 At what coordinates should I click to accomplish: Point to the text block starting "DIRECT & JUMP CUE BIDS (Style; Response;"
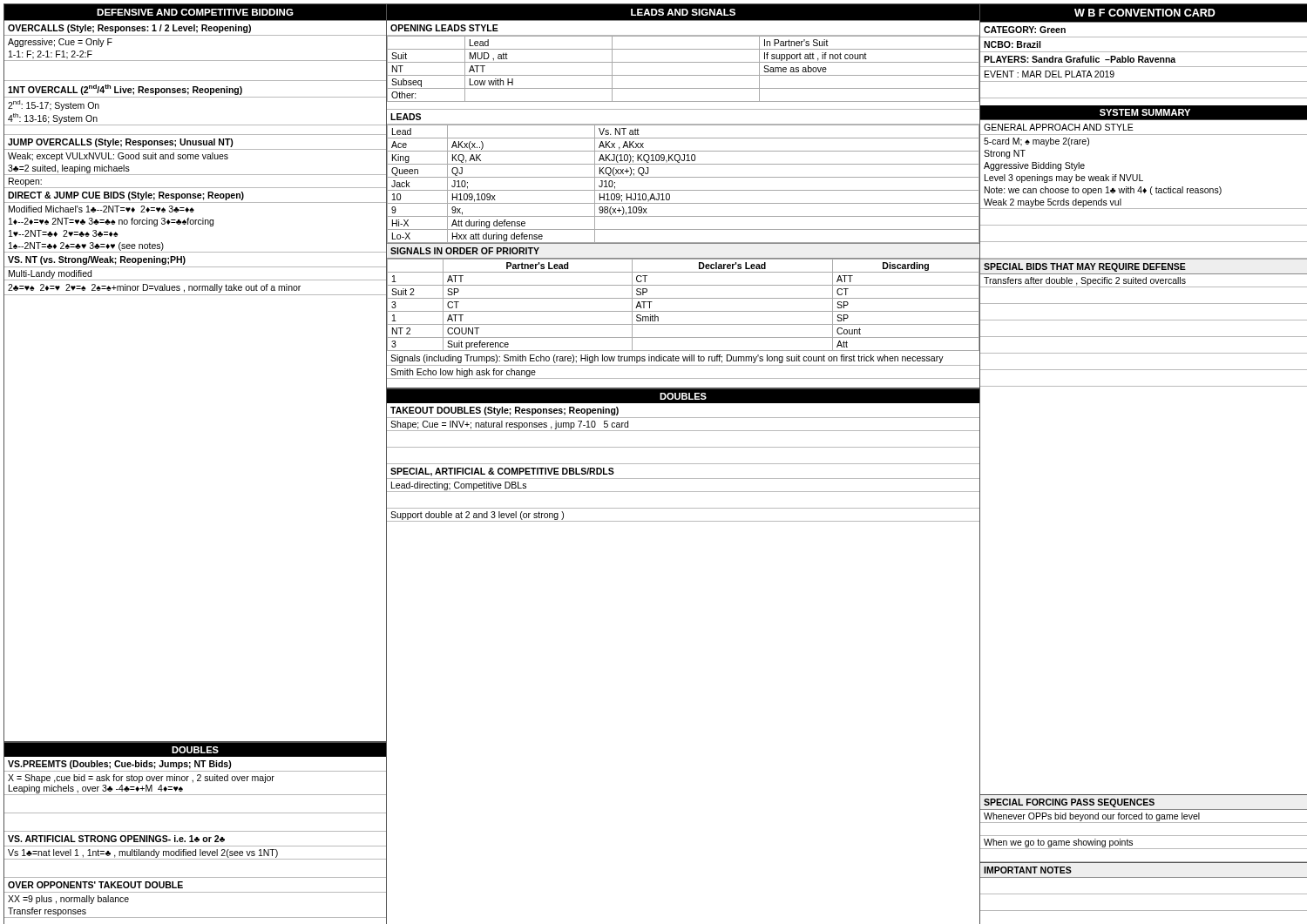pyautogui.click(x=126, y=195)
